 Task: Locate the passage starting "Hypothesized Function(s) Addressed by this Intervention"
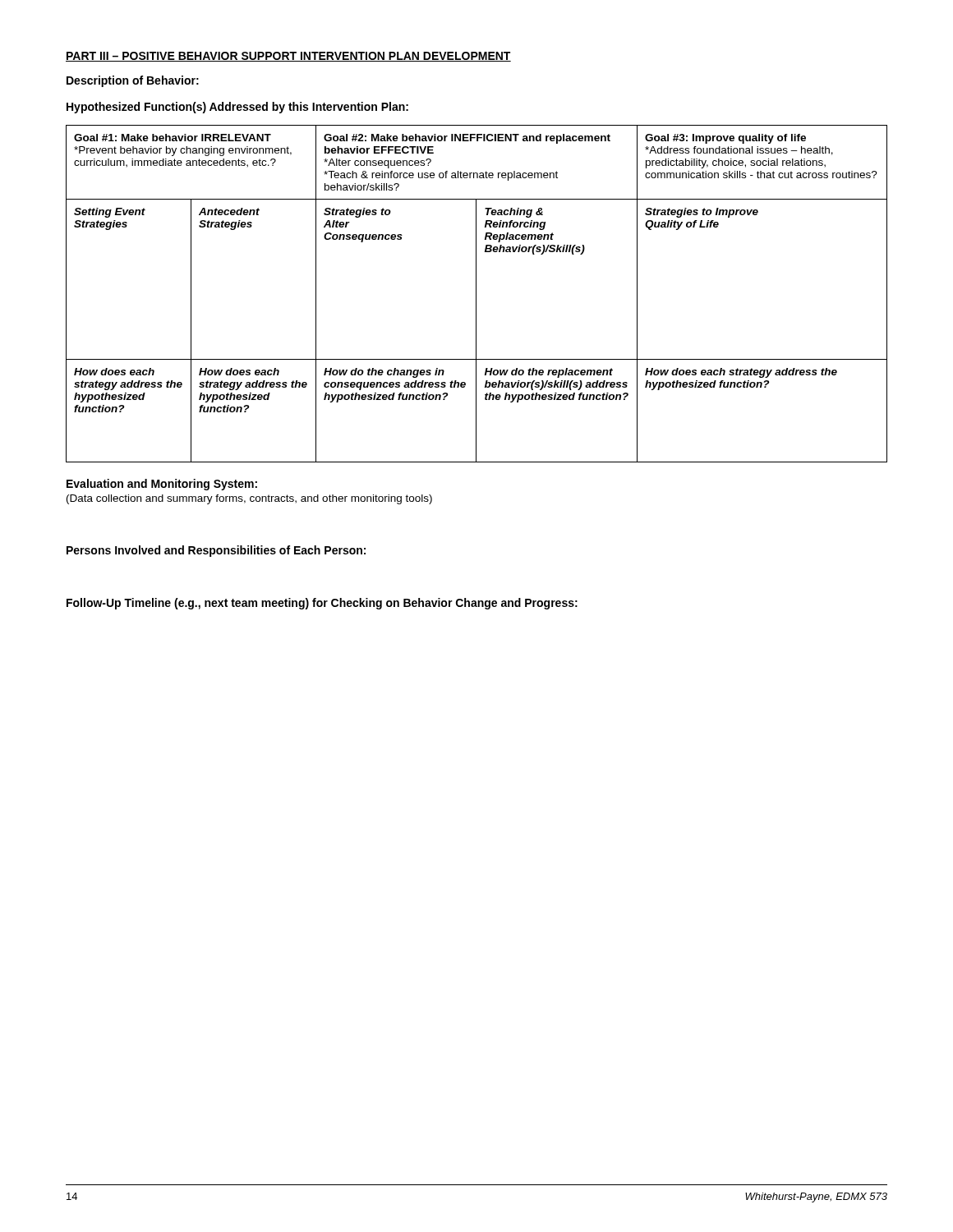pyautogui.click(x=237, y=107)
